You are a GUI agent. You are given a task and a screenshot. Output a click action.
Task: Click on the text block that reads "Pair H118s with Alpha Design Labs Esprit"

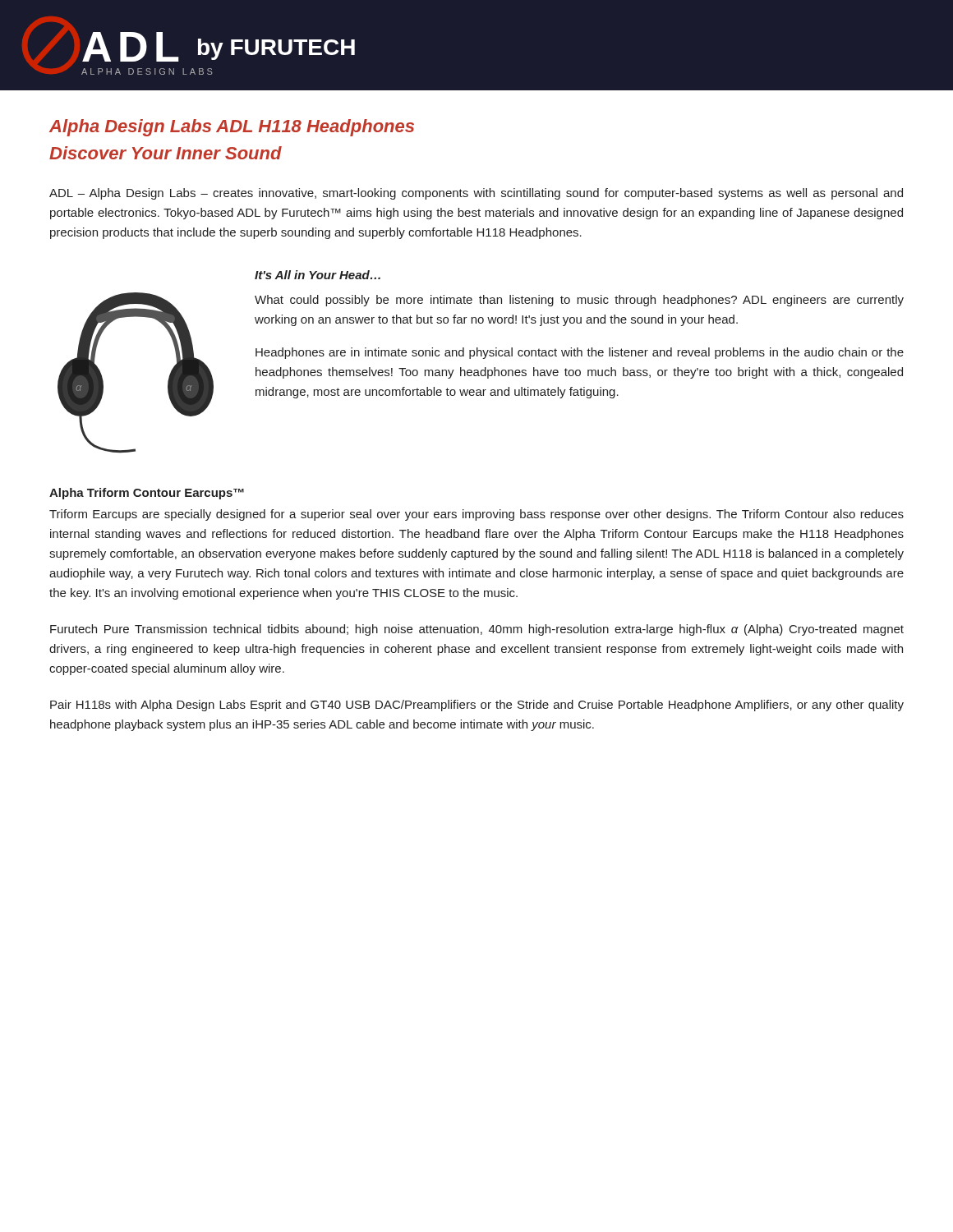476,714
